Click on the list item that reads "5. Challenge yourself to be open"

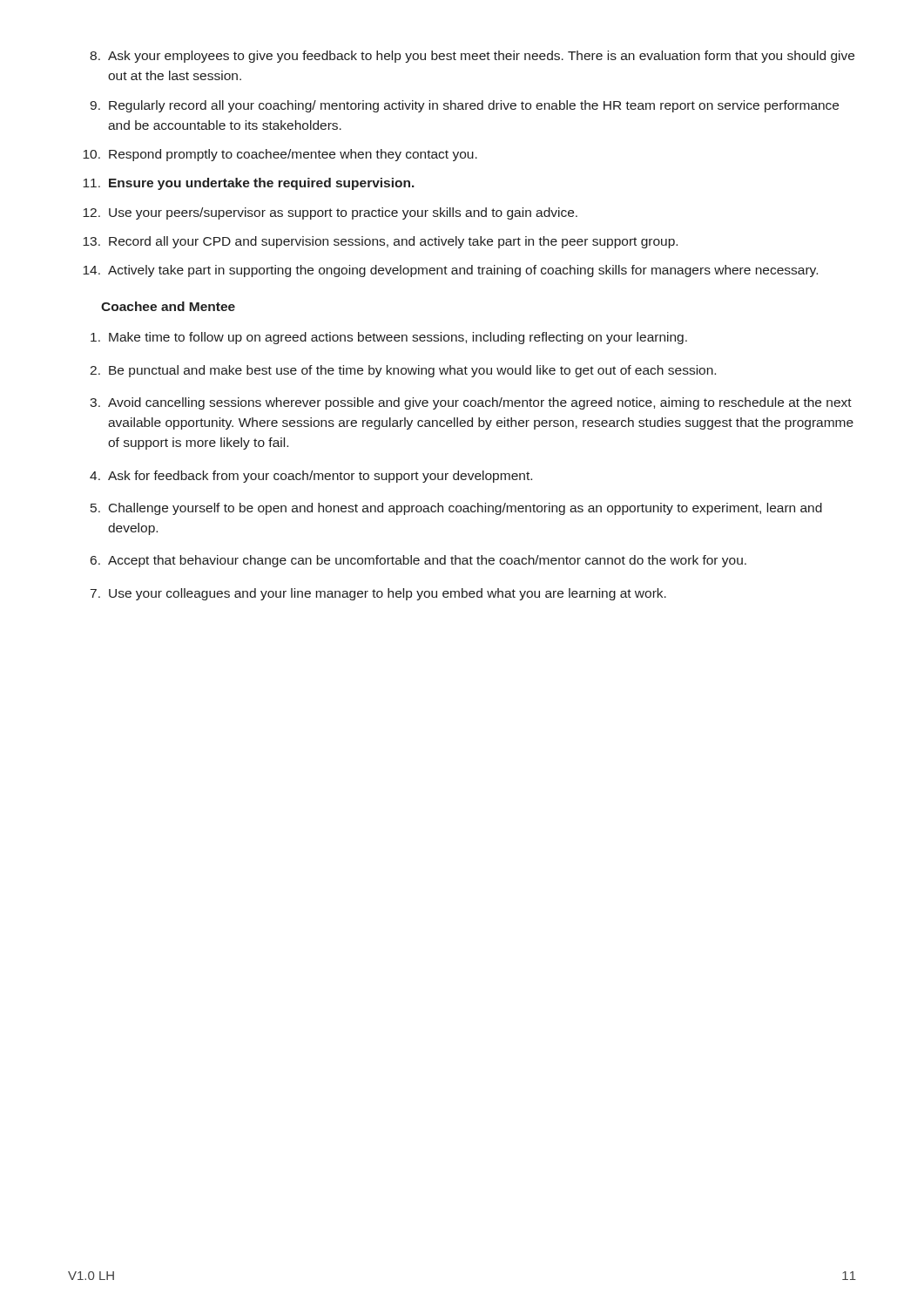462,518
